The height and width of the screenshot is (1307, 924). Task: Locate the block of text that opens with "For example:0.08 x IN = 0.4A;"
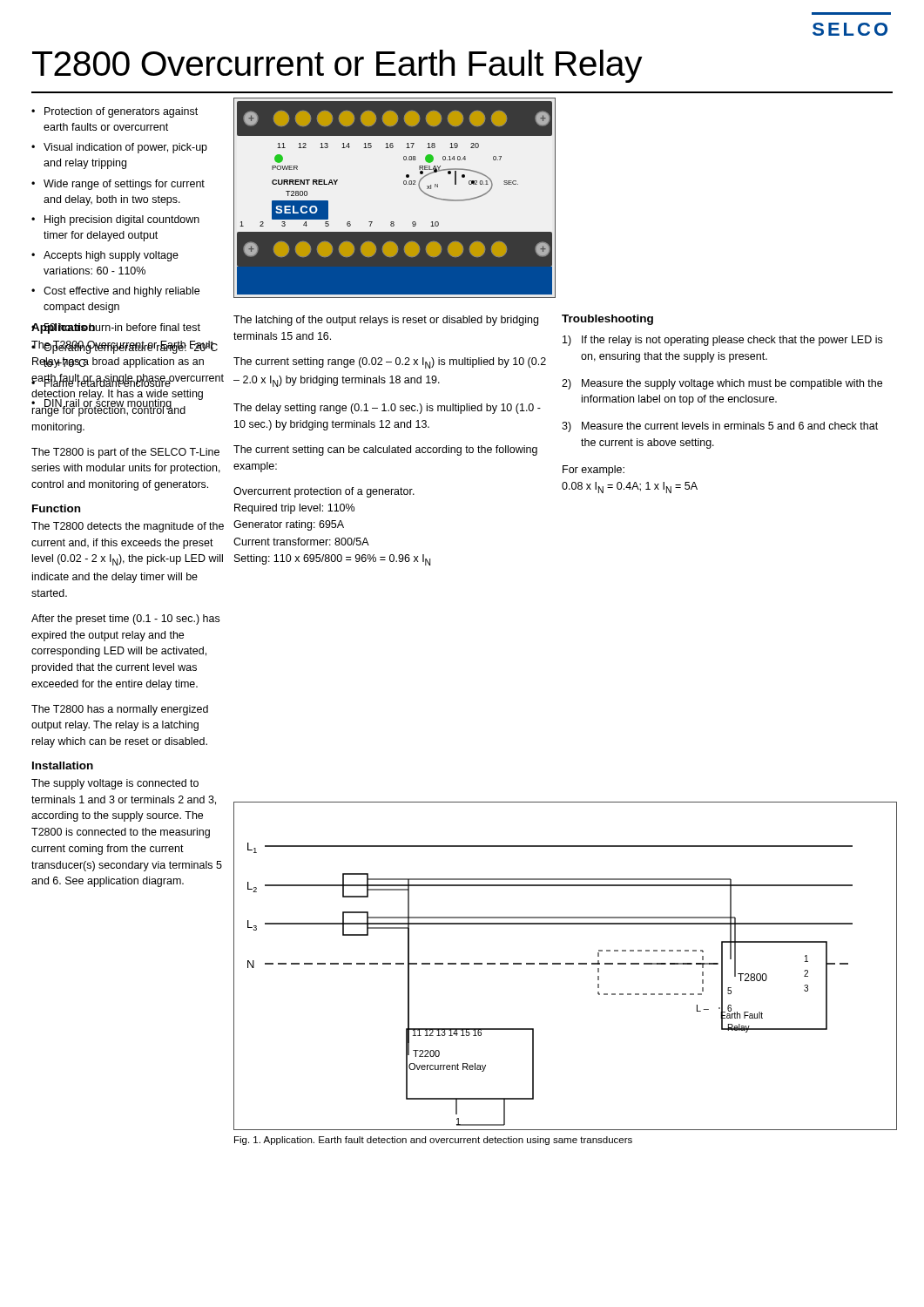630,479
